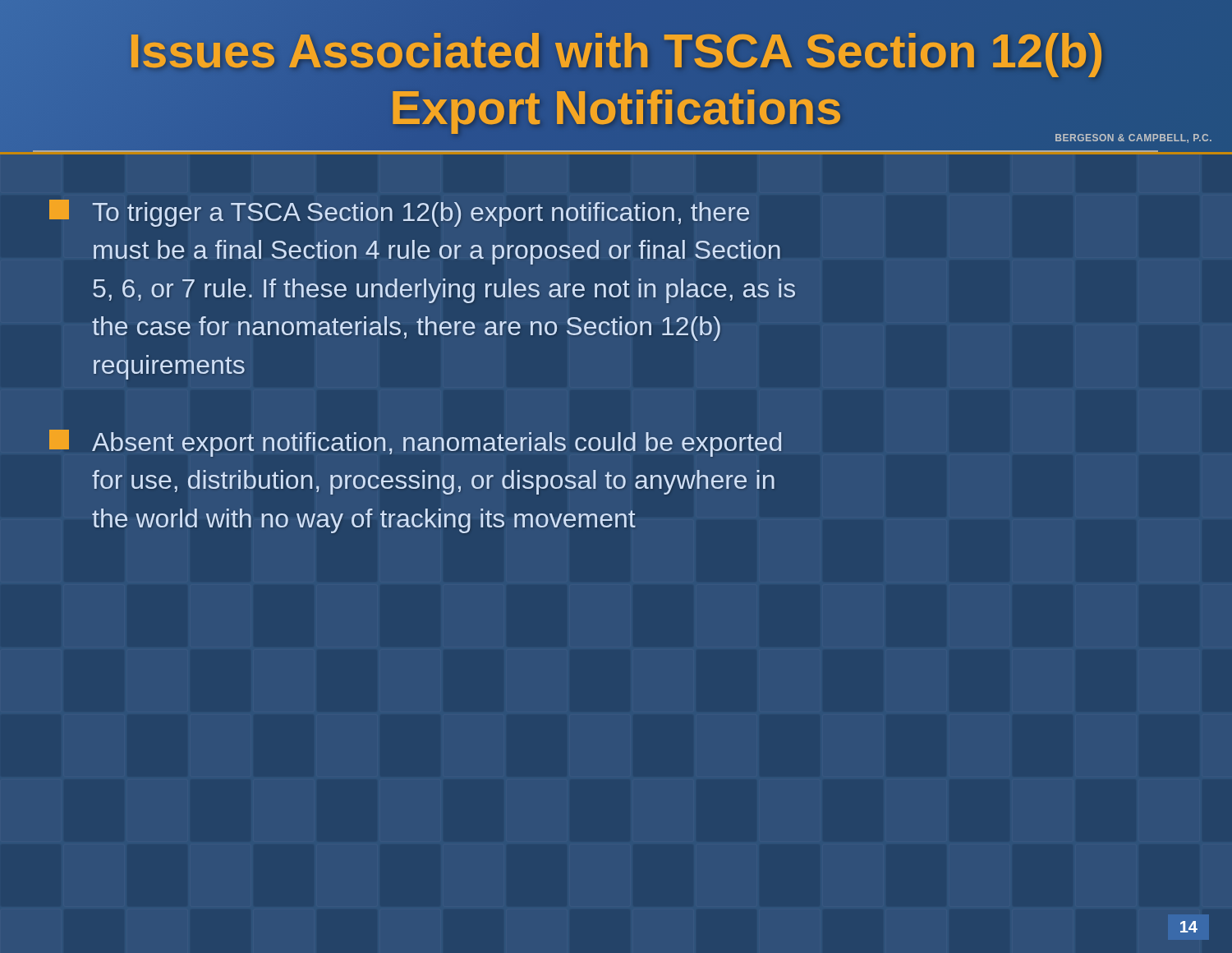Locate the title containing "Issues Associated with TSCA Section 12(b)Export Notifications"
The width and height of the screenshot is (1232, 953).
[x=616, y=76]
